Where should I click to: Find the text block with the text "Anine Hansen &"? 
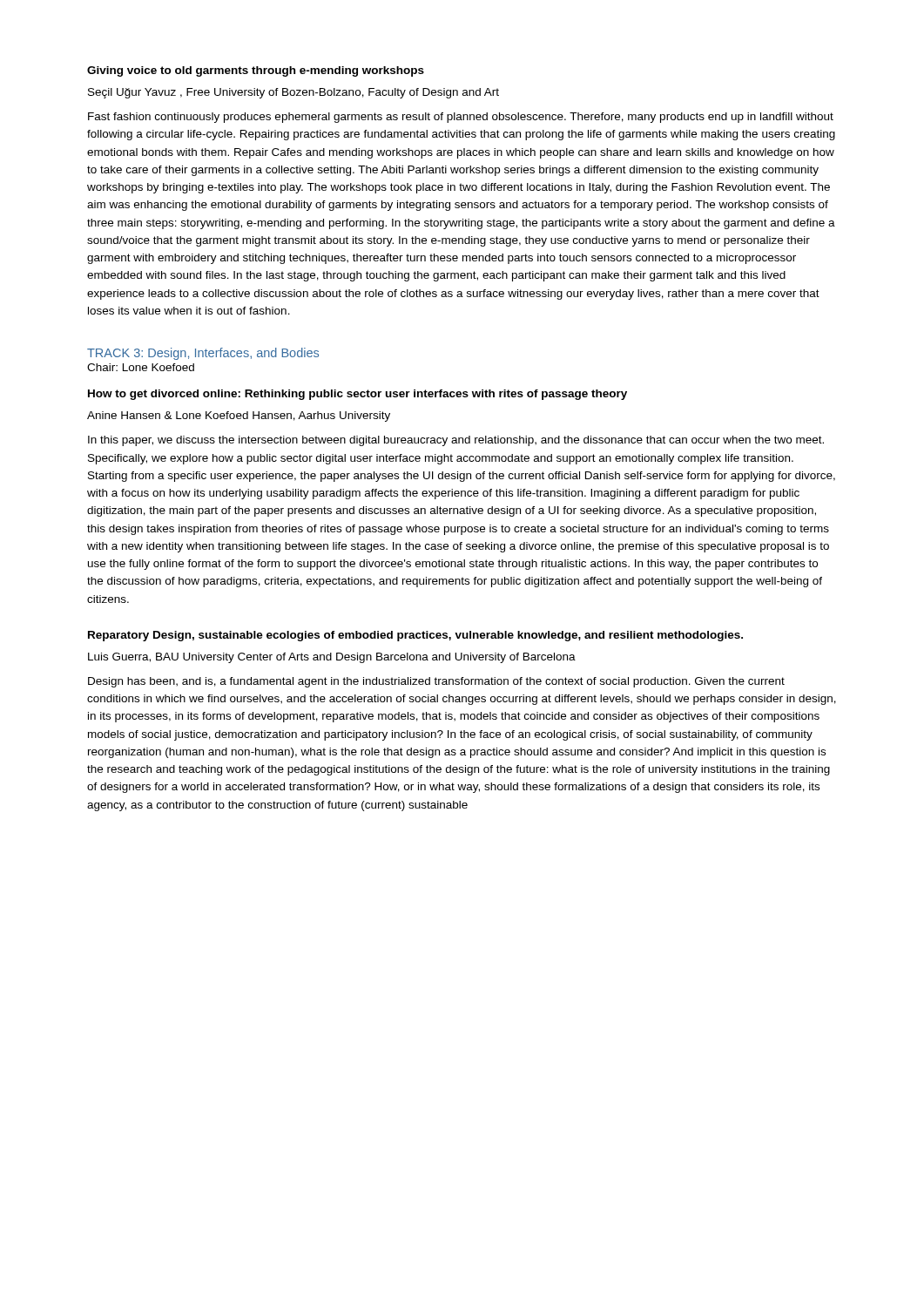coord(239,415)
